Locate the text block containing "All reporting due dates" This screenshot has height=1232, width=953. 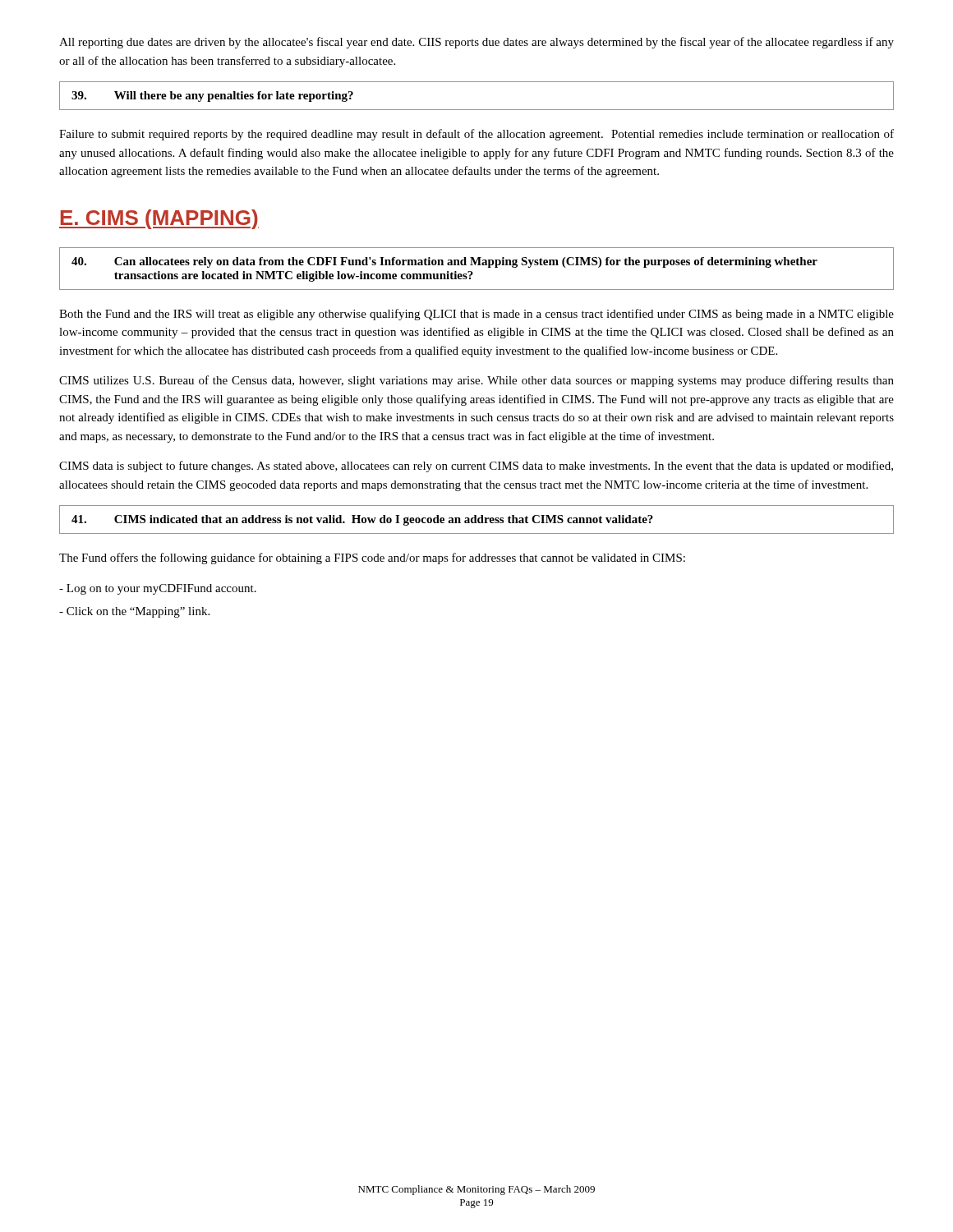[476, 51]
